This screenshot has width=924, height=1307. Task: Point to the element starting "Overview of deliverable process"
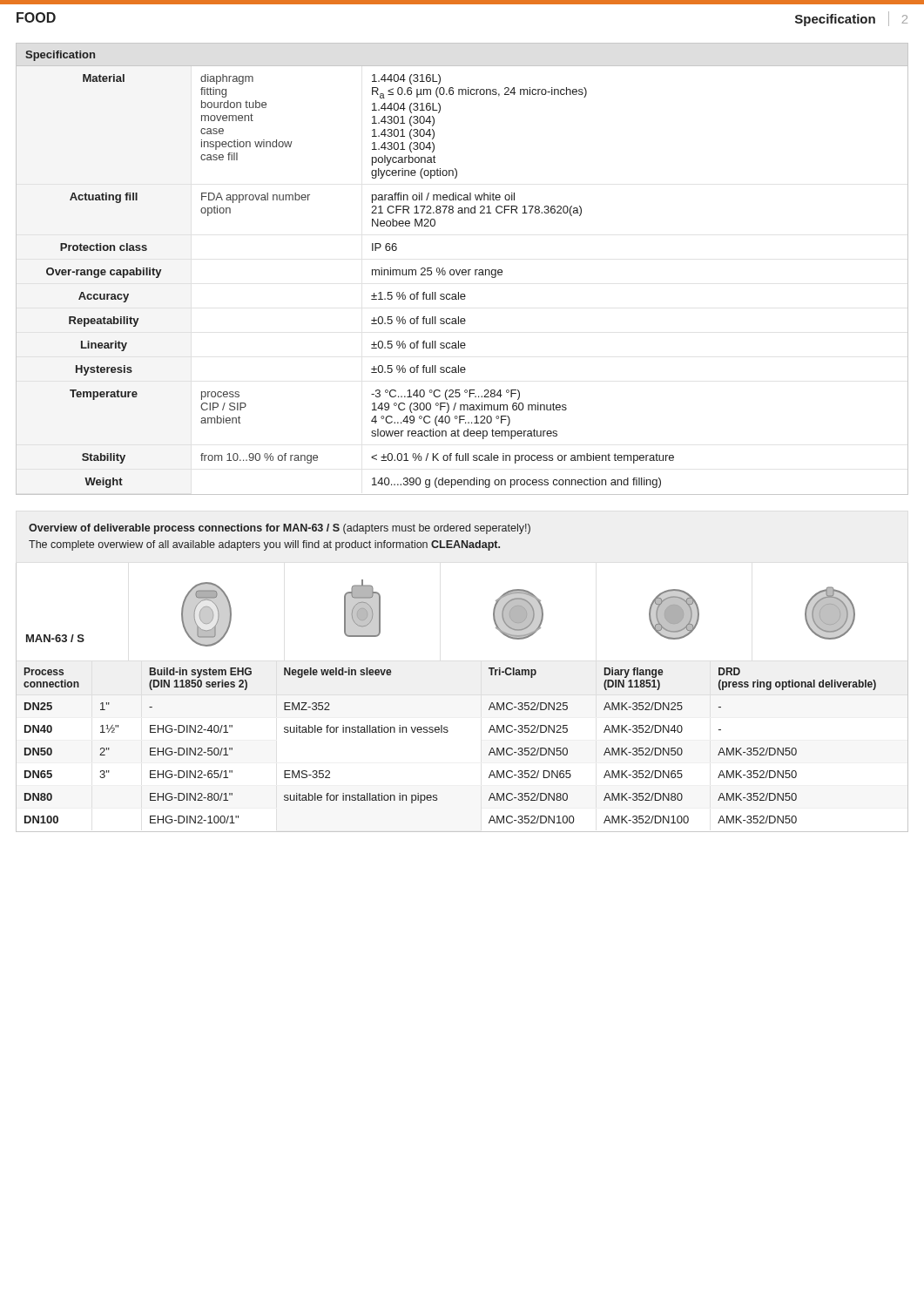coord(280,536)
